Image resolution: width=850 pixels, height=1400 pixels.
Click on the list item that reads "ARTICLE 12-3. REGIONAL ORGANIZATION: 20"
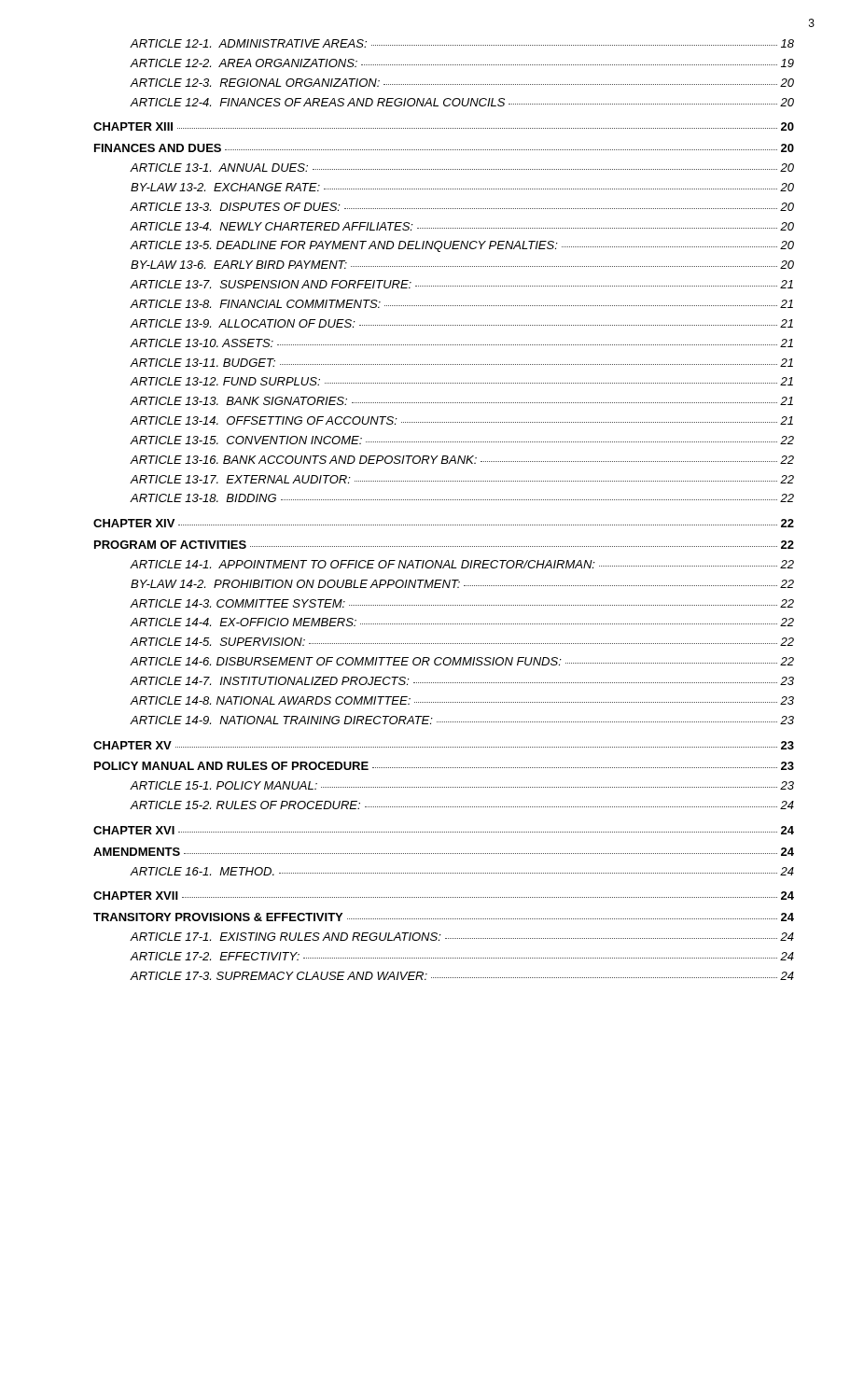[462, 83]
